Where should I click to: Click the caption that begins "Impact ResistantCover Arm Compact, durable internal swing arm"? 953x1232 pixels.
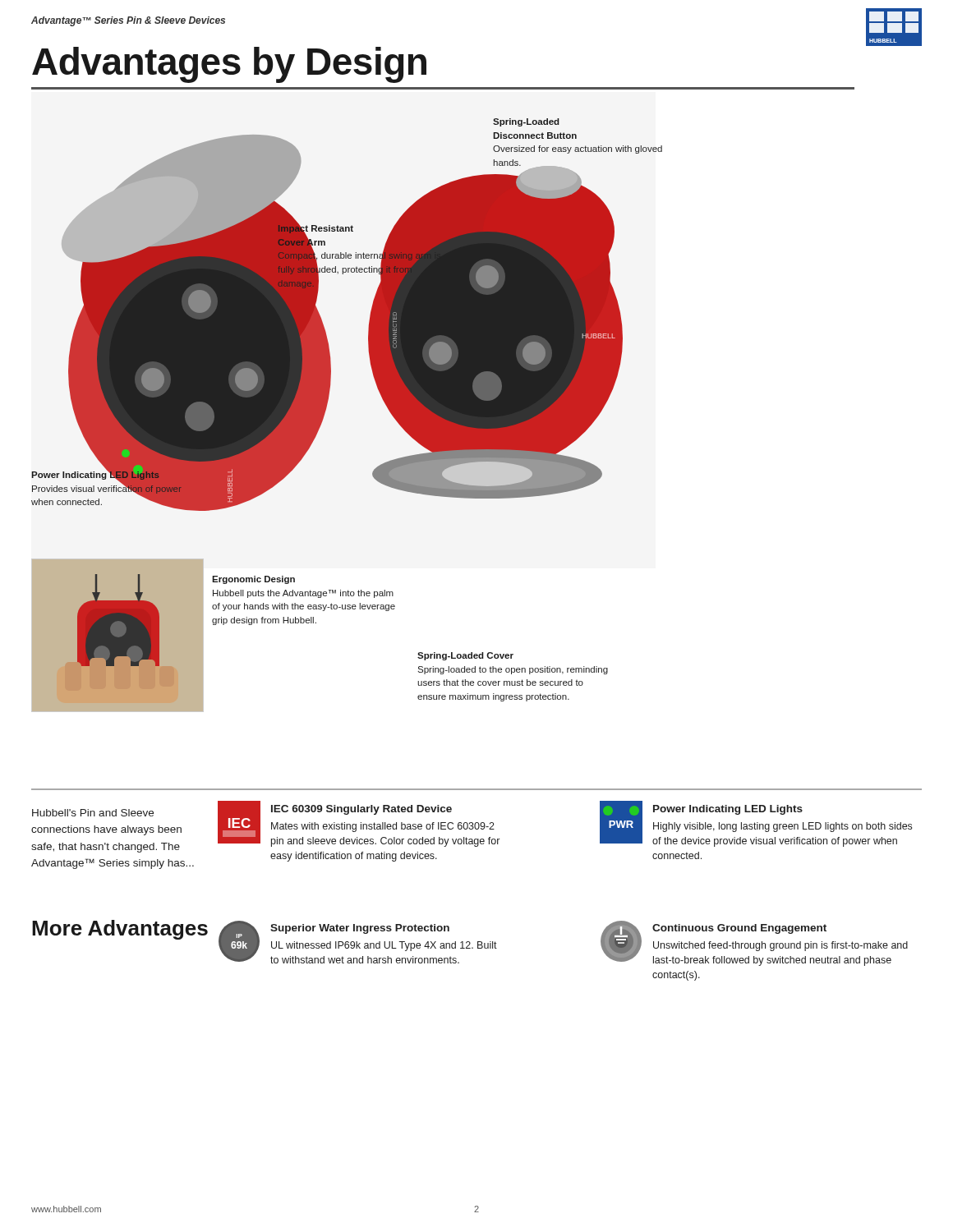click(360, 255)
